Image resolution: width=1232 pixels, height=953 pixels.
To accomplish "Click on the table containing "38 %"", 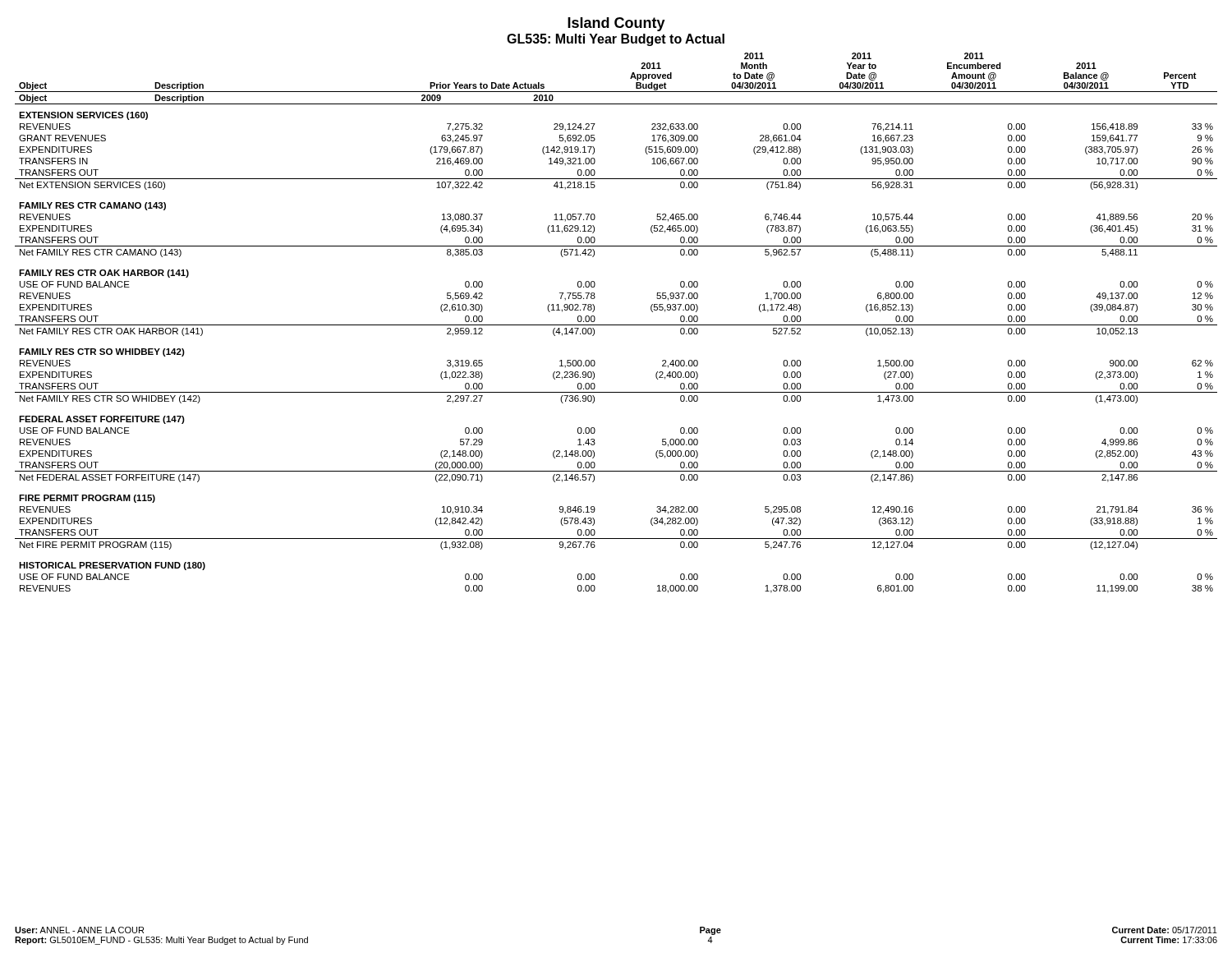I will [x=616, y=322].
